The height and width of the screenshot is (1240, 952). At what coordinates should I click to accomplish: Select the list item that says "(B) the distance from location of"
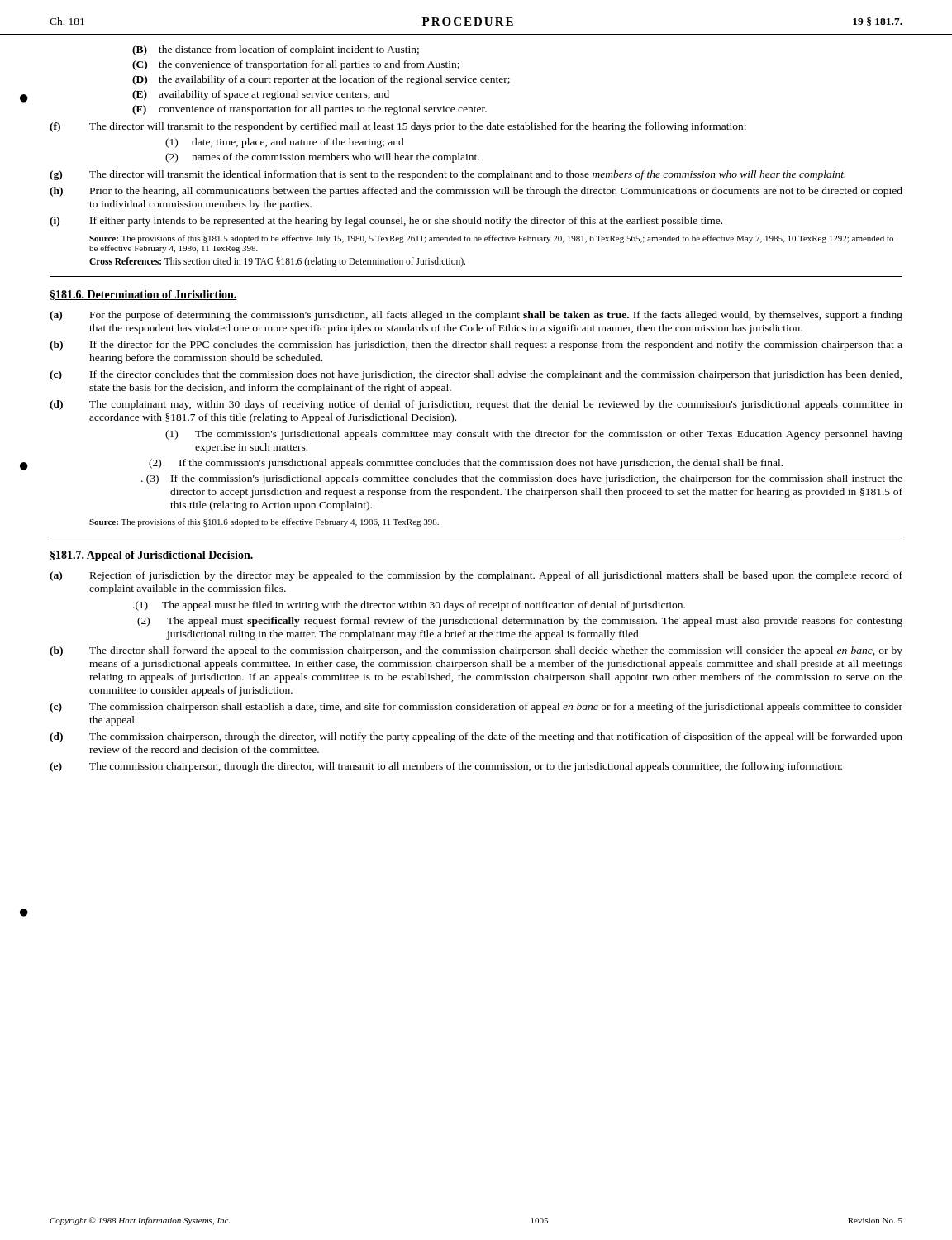276,50
